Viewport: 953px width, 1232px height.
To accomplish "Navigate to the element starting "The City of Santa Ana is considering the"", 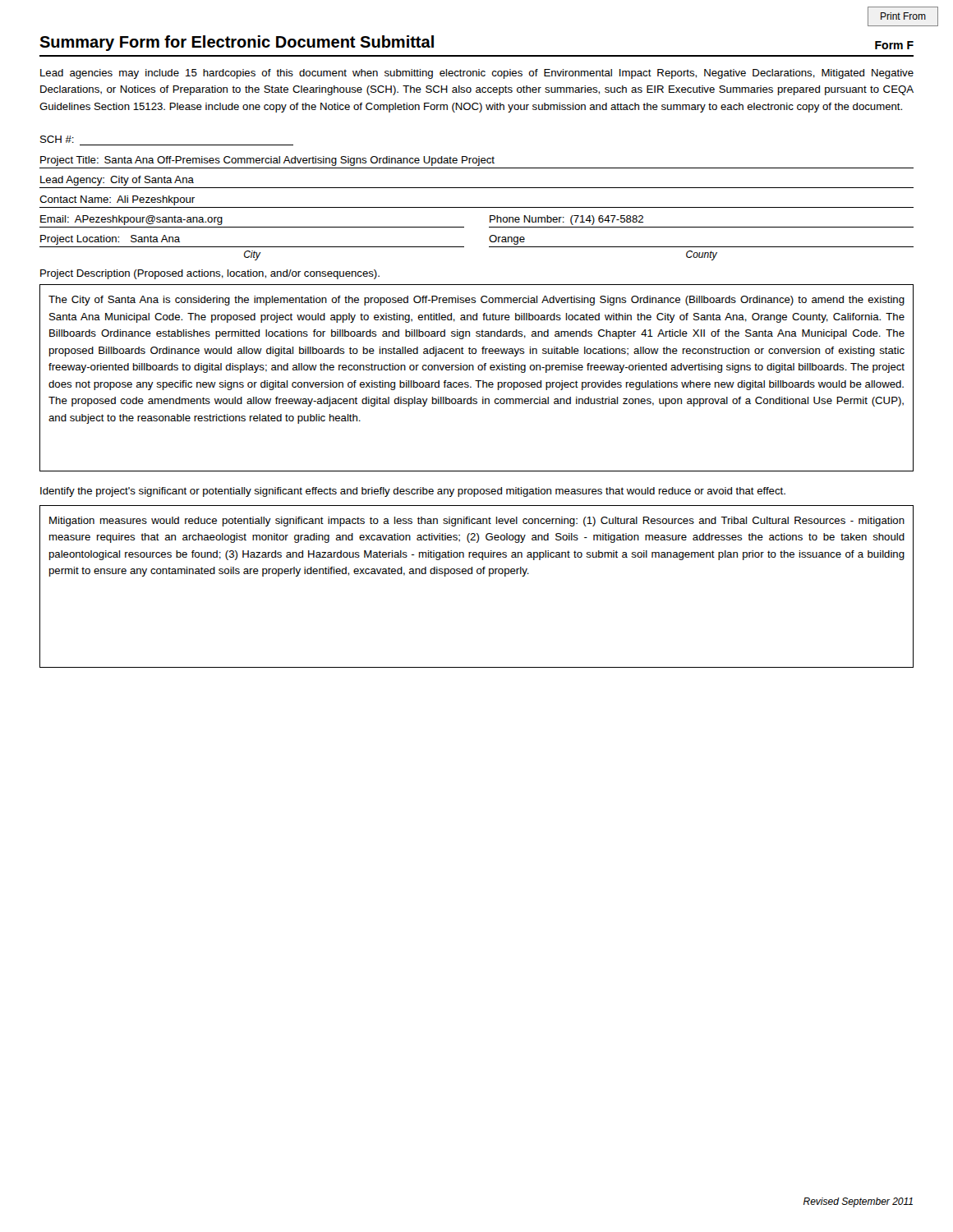I will [x=476, y=358].
